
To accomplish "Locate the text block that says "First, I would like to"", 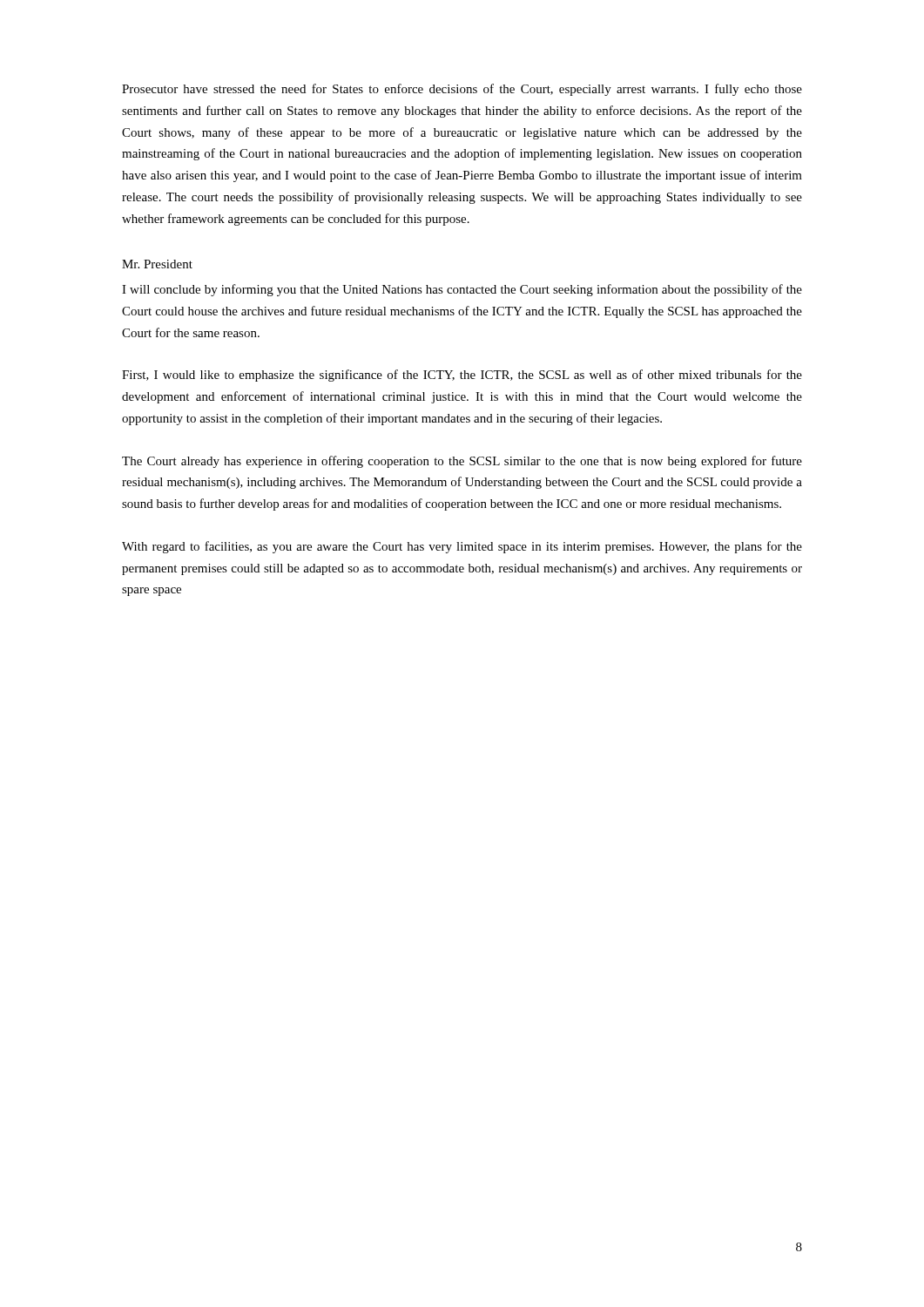I will point(462,396).
